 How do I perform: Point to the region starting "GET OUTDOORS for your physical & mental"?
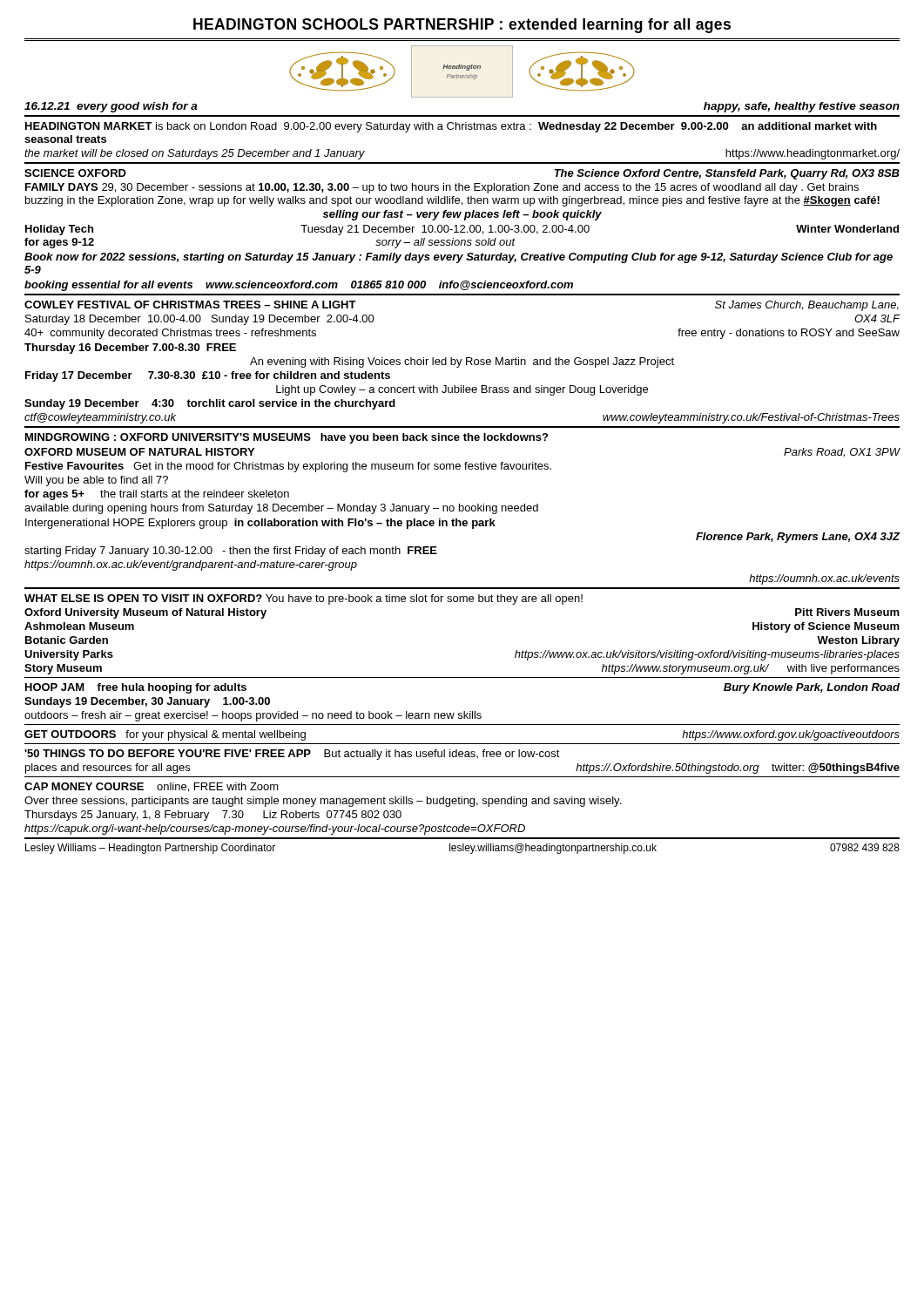pos(462,734)
